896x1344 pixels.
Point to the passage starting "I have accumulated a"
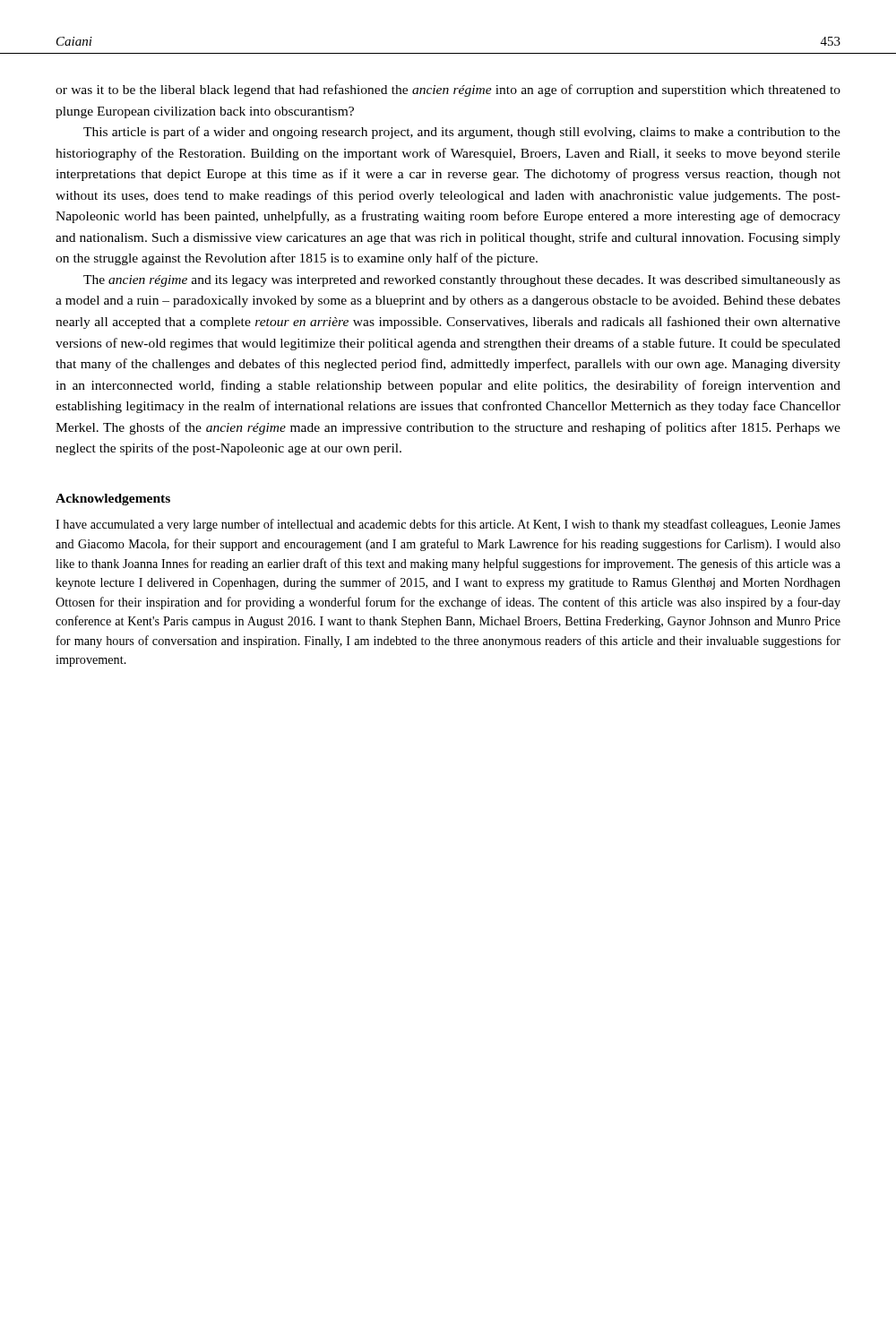[x=448, y=593]
